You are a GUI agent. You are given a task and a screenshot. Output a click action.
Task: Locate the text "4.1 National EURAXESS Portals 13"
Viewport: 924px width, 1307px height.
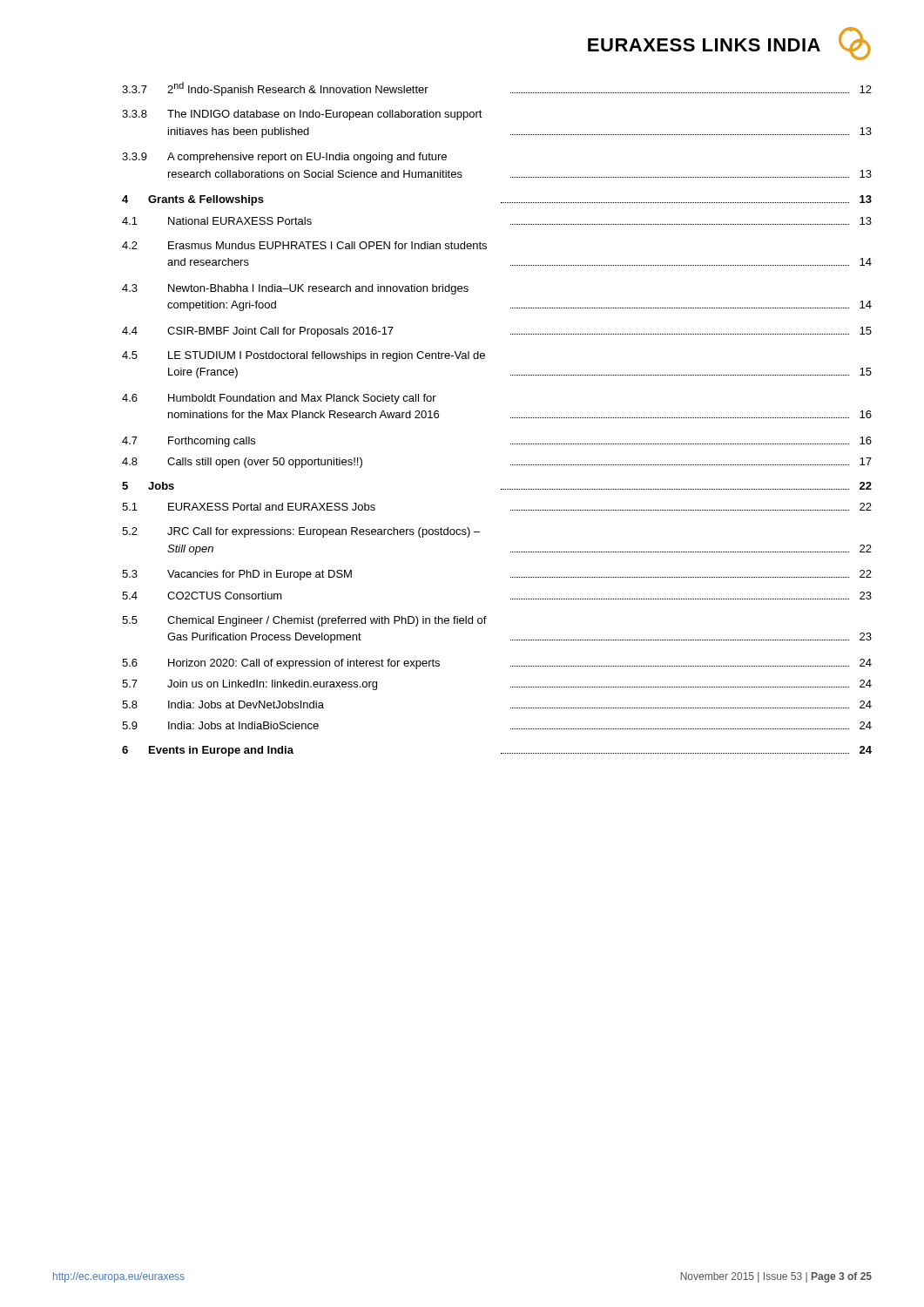pos(124,221)
